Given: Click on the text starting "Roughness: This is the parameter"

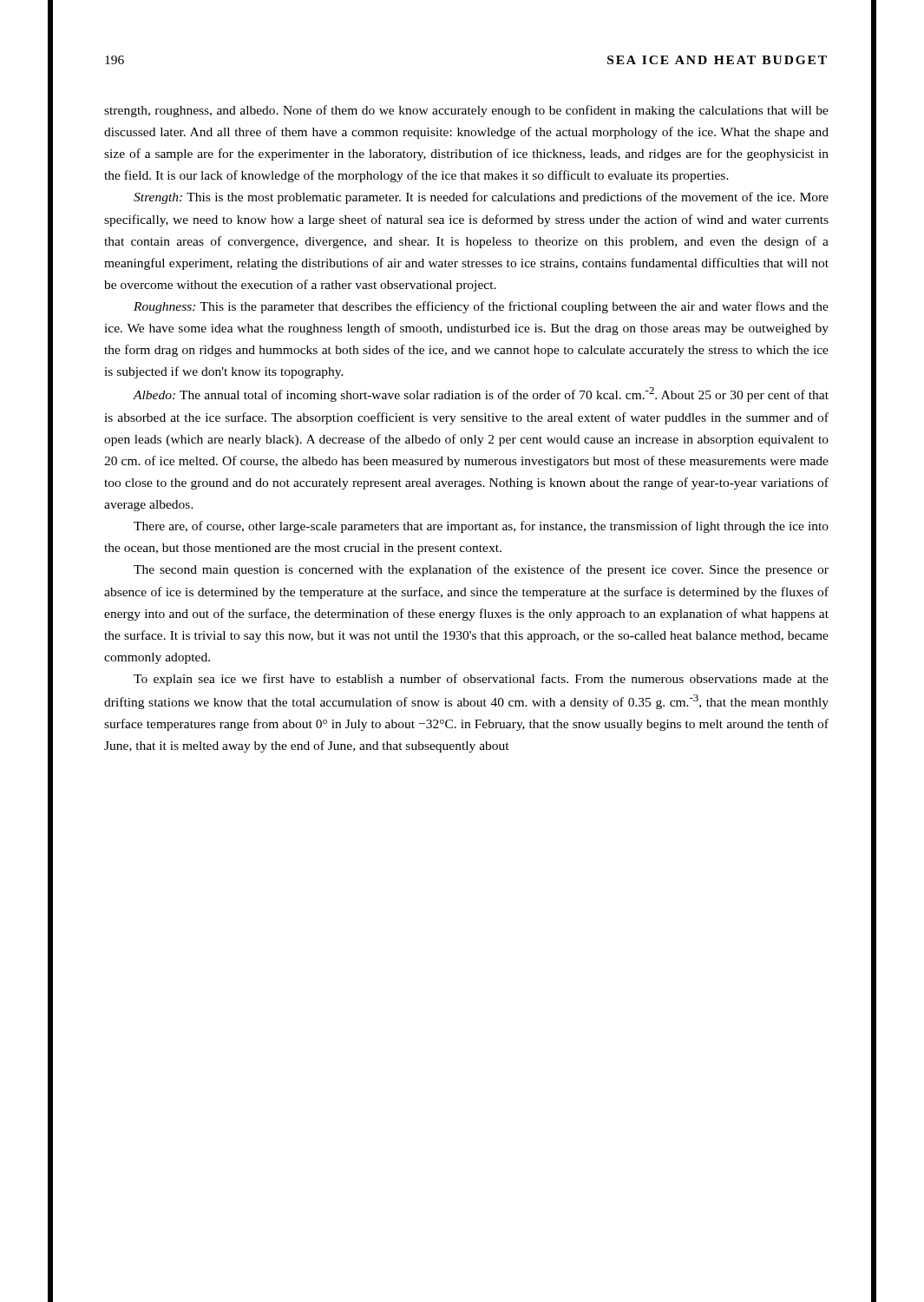Looking at the screenshot, I should 466,339.
